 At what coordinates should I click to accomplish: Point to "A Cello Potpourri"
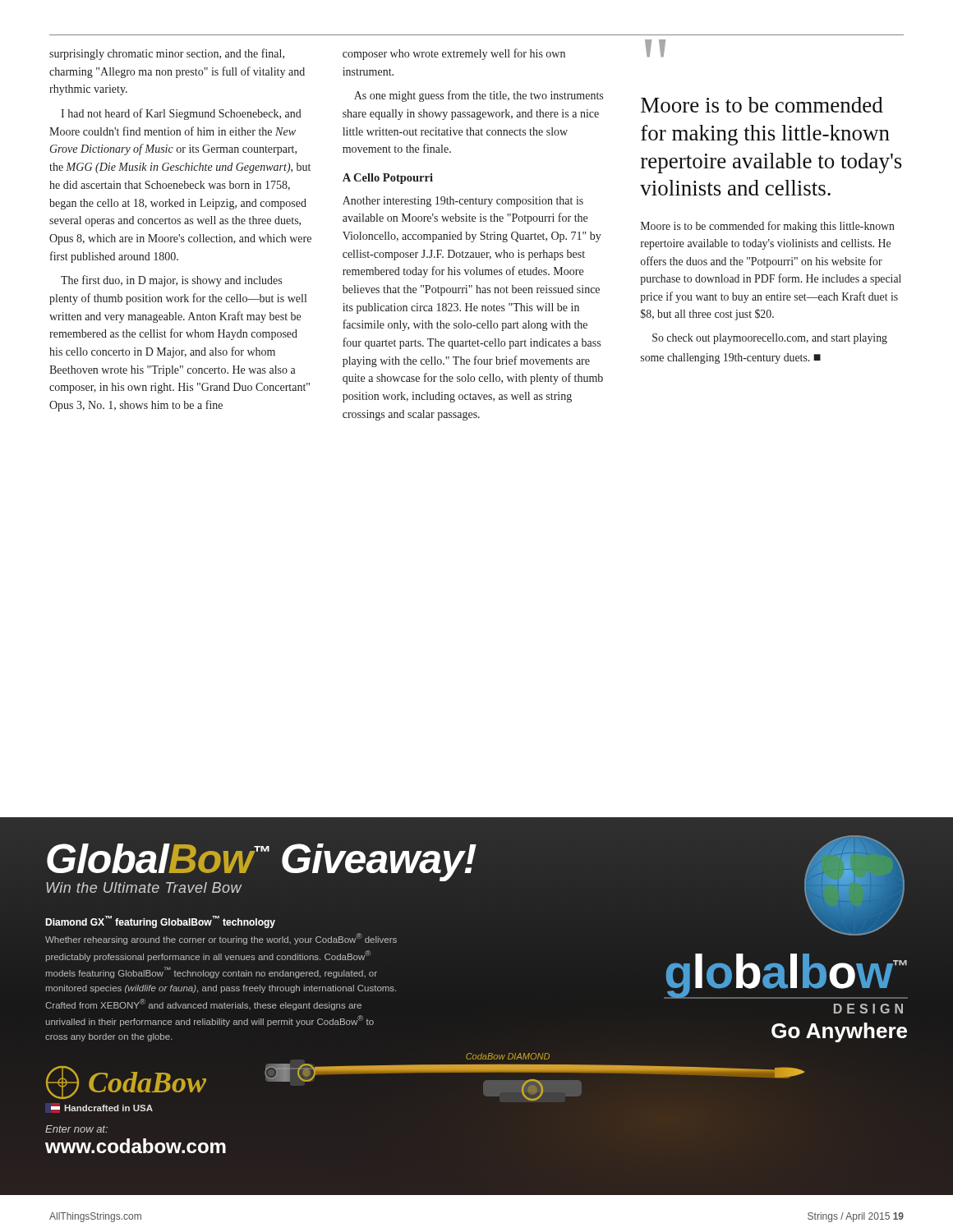pos(388,178)
